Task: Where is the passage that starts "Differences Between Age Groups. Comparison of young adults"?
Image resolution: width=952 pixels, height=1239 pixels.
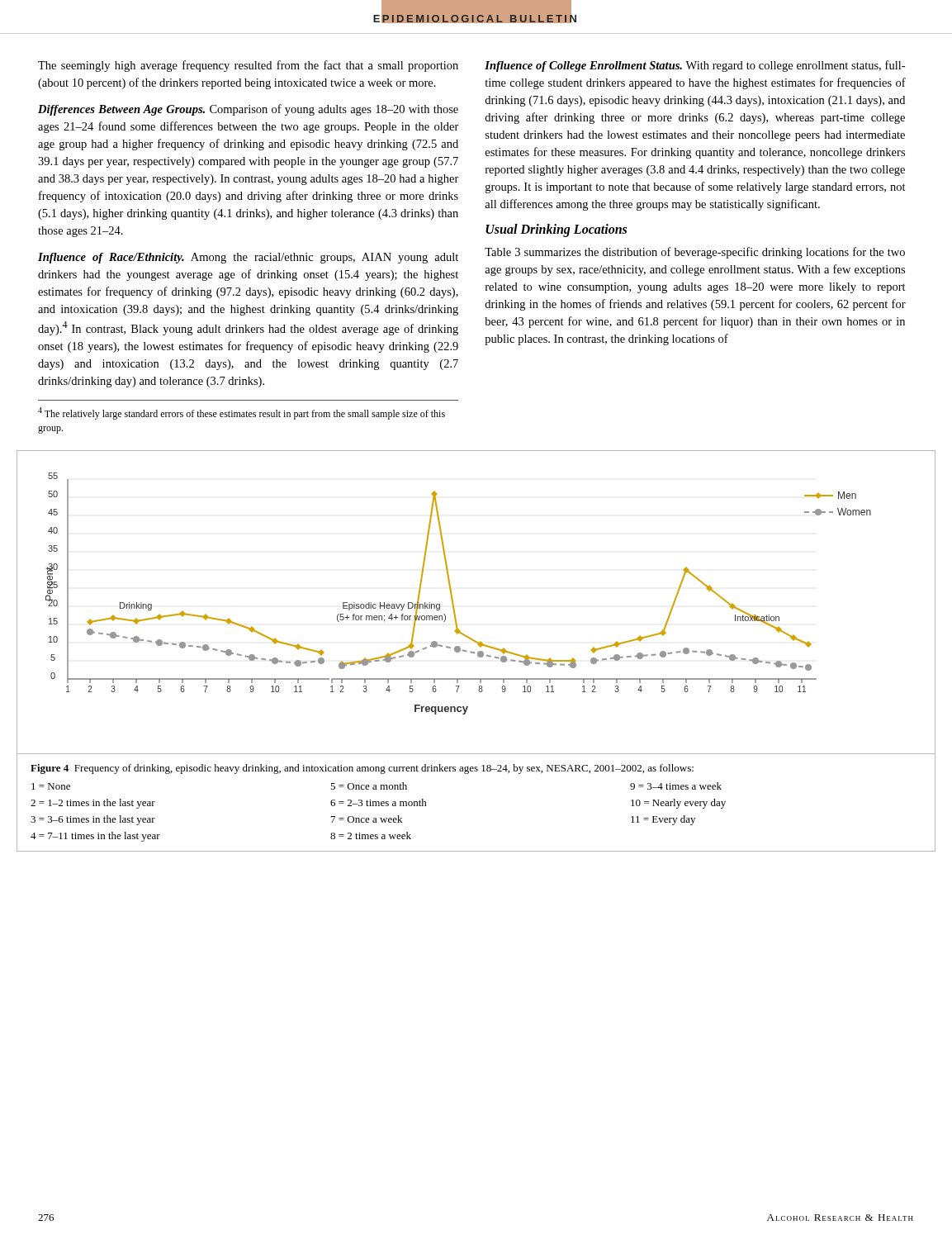Action: coord(248,170)
